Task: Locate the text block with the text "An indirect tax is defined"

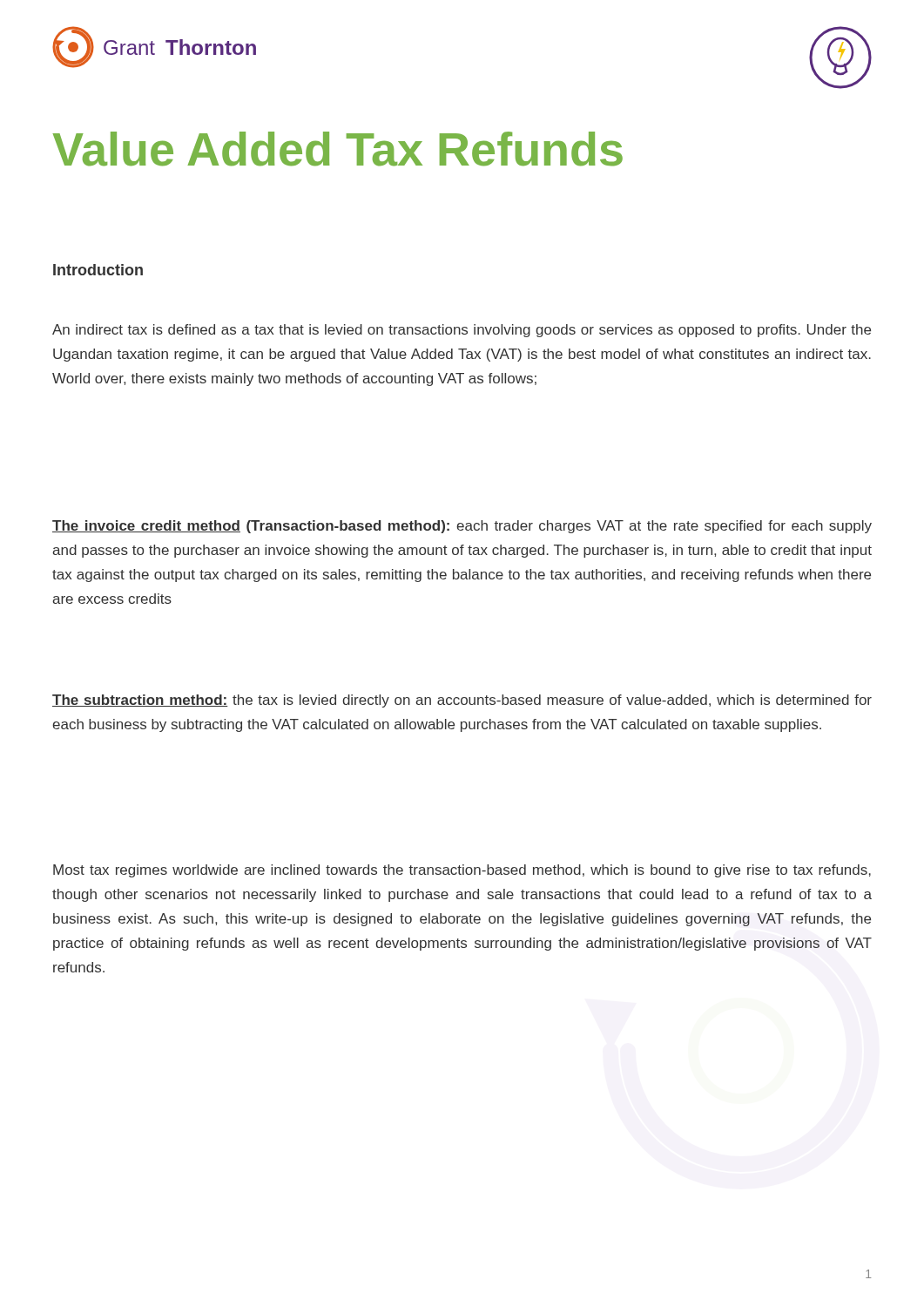Action: [x=462, y=354]
